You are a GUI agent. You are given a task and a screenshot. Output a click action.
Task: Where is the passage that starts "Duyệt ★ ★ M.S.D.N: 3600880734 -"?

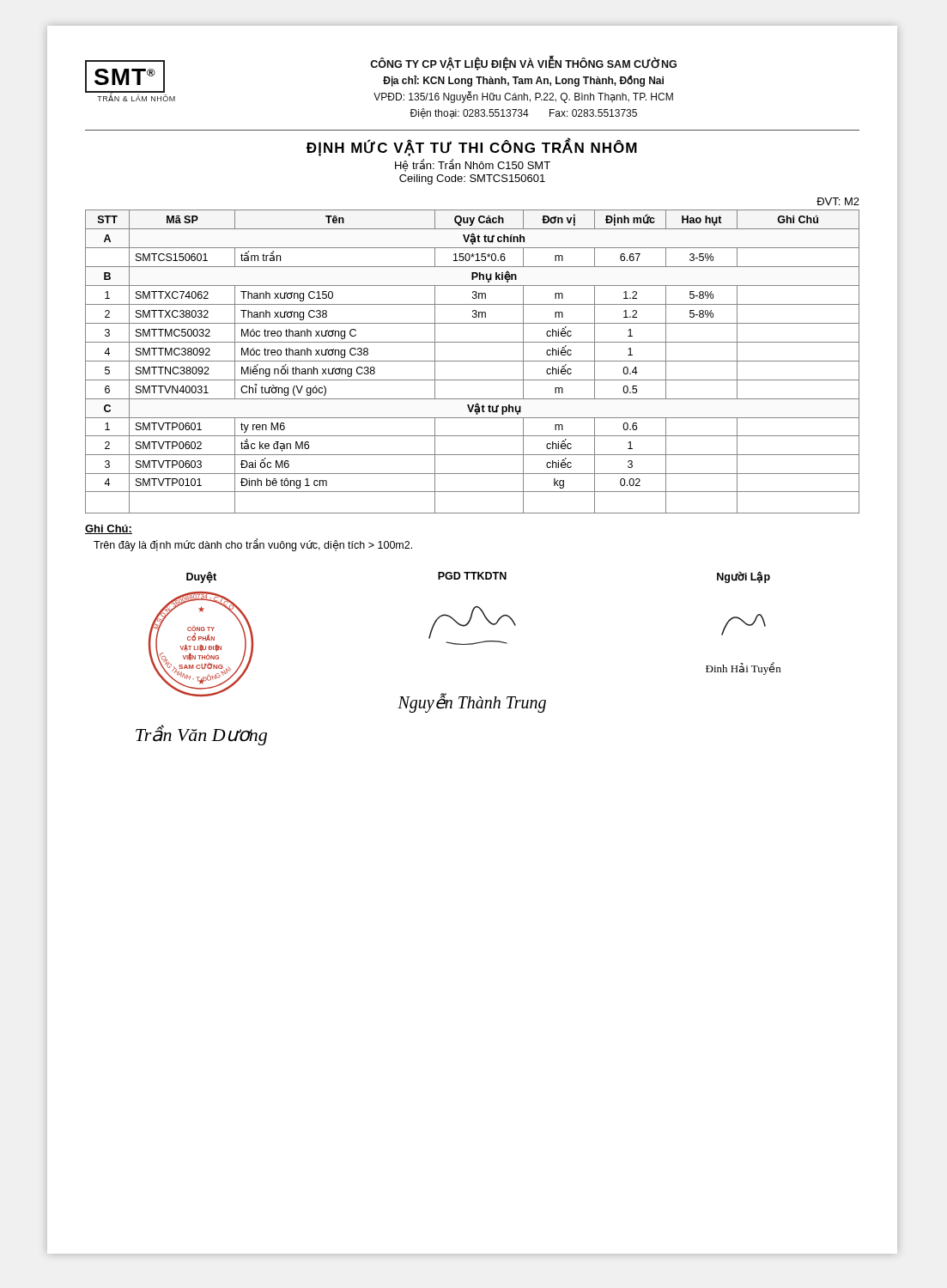(x=201, y=658)
